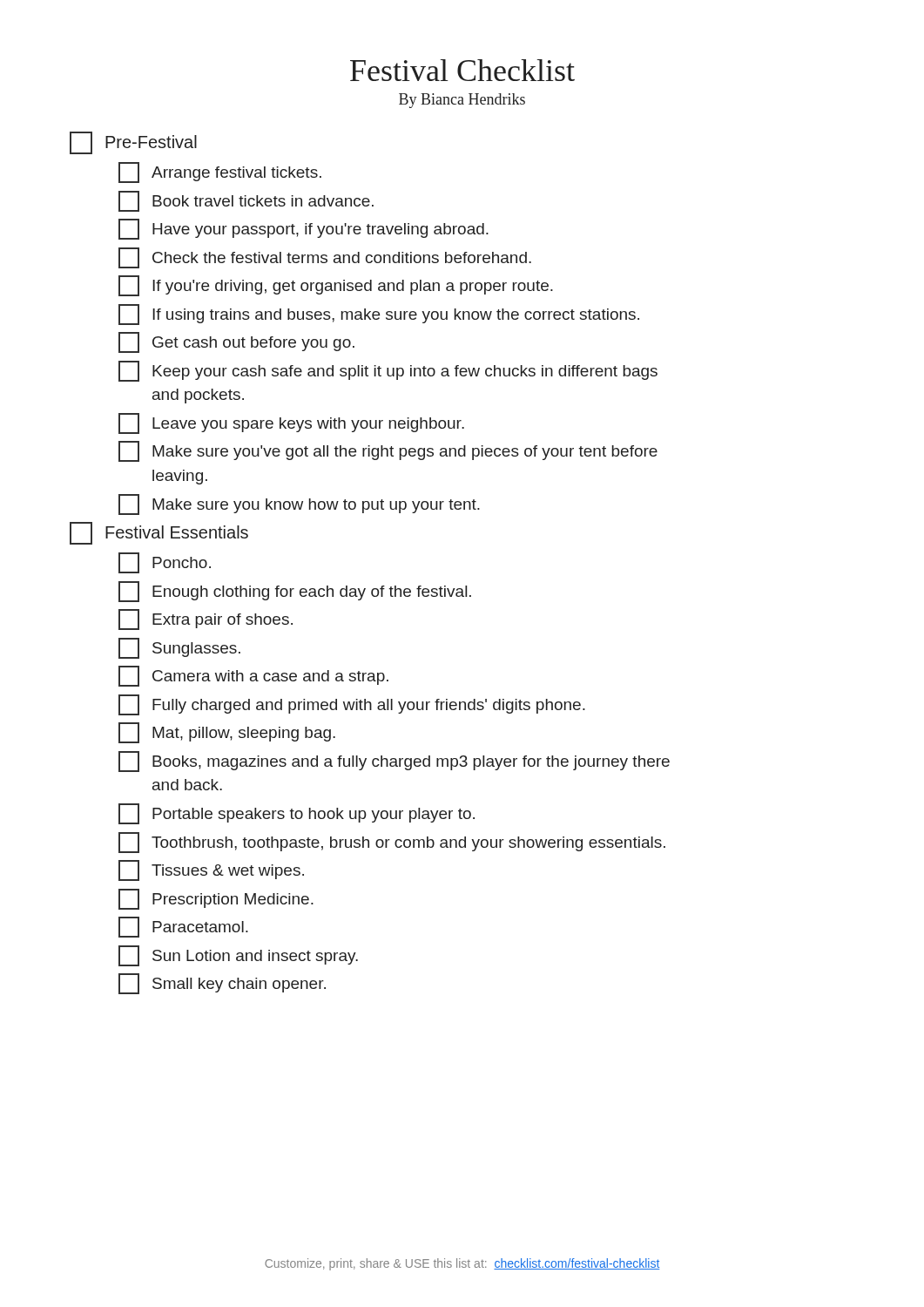Select the region starting "Book travel tickets"

[247, 201]
